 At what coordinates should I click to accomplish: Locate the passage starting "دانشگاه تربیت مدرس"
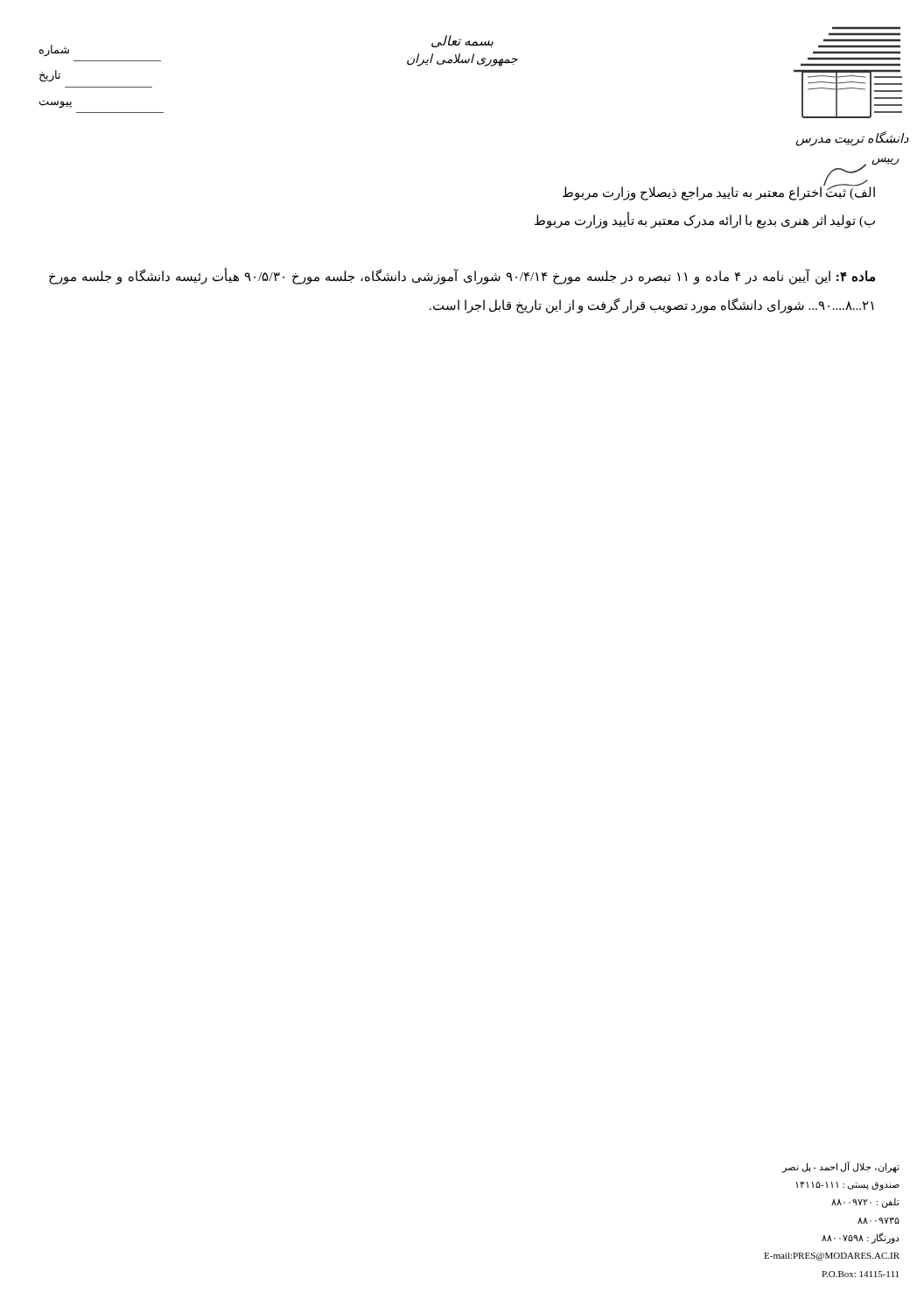[852, 138]
